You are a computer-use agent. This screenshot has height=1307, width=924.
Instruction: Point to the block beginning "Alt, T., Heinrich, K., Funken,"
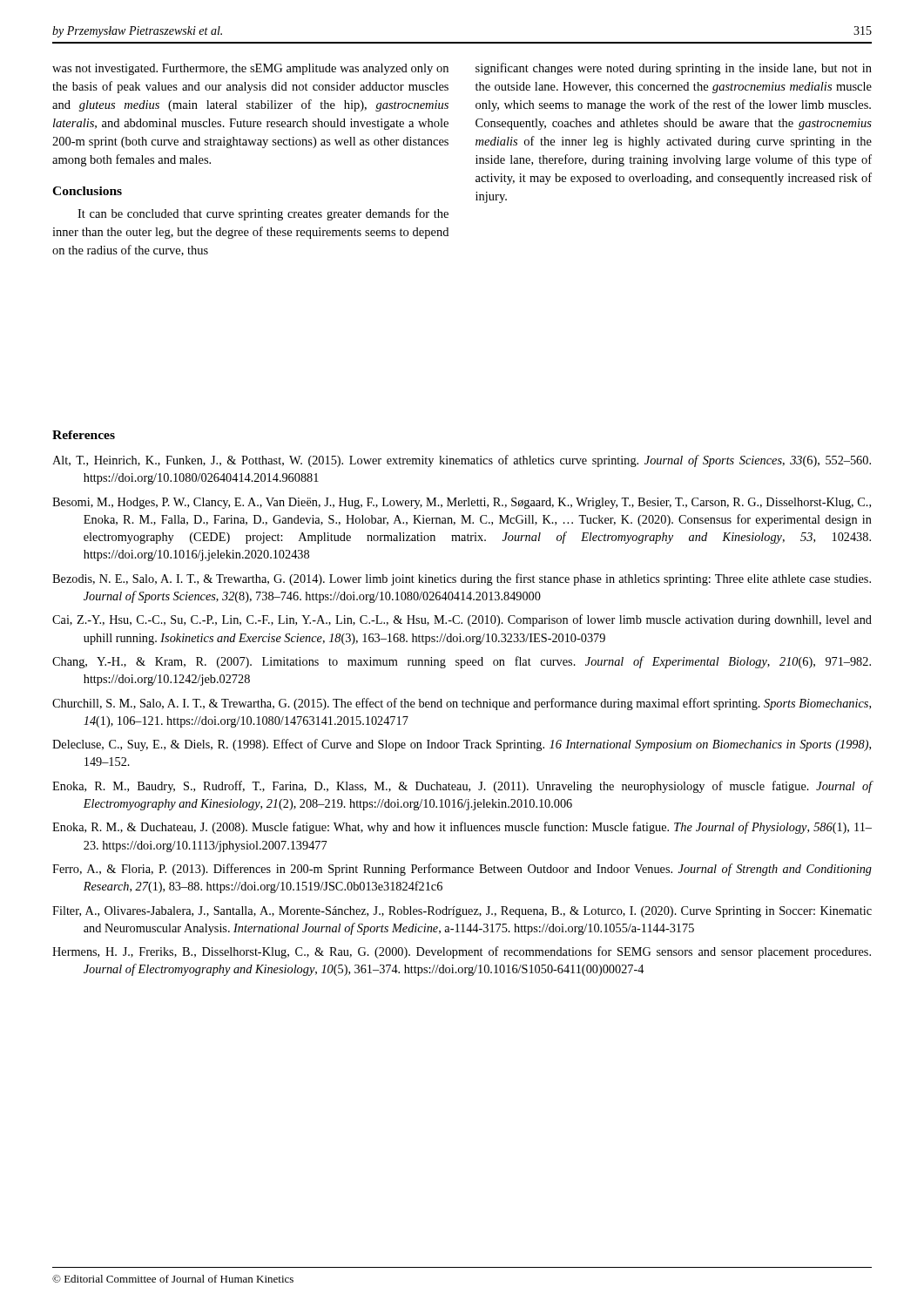coord(462,469)
